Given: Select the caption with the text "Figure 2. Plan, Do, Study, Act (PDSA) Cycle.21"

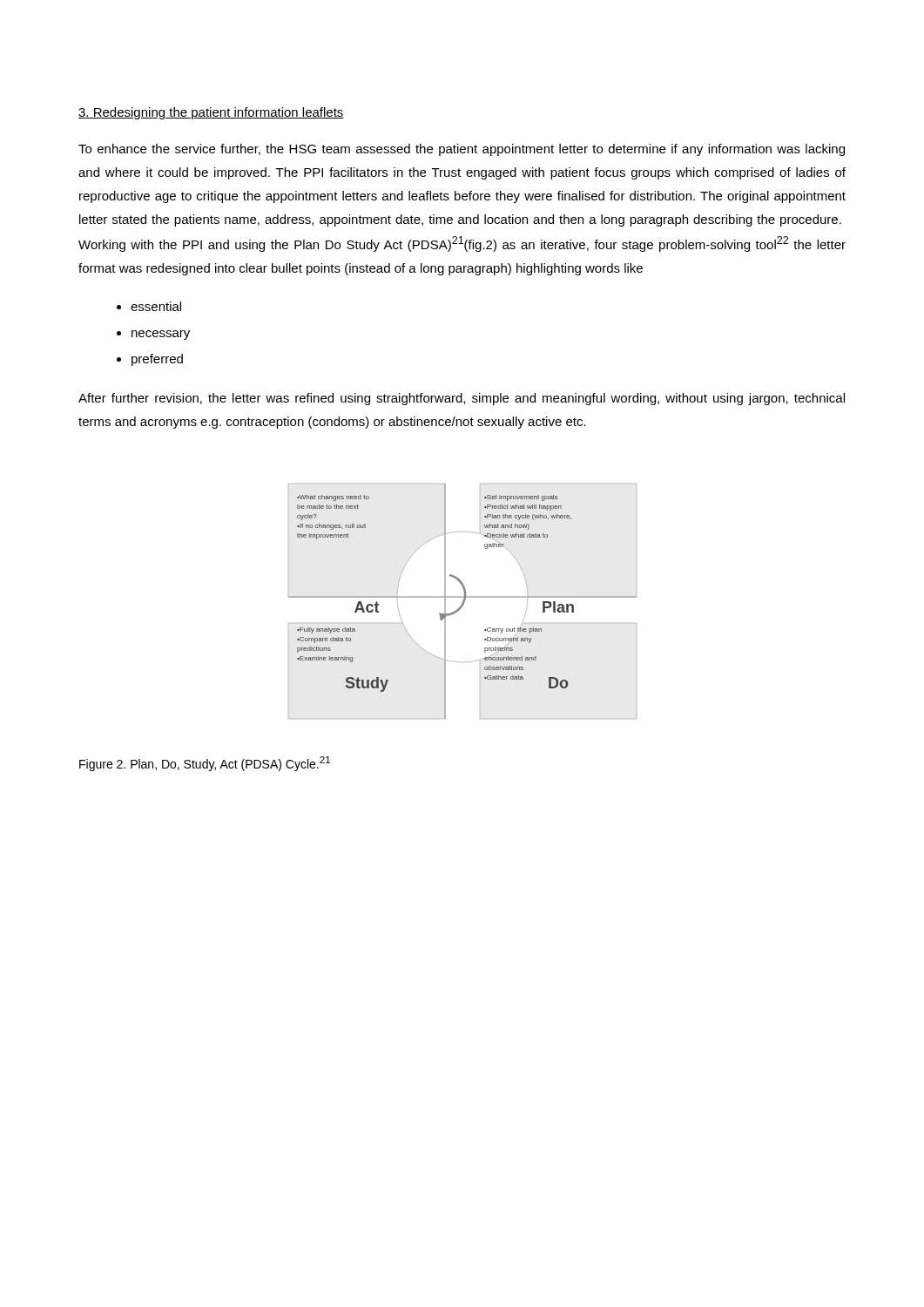Looking at the screenshot, I should point(205,762).
